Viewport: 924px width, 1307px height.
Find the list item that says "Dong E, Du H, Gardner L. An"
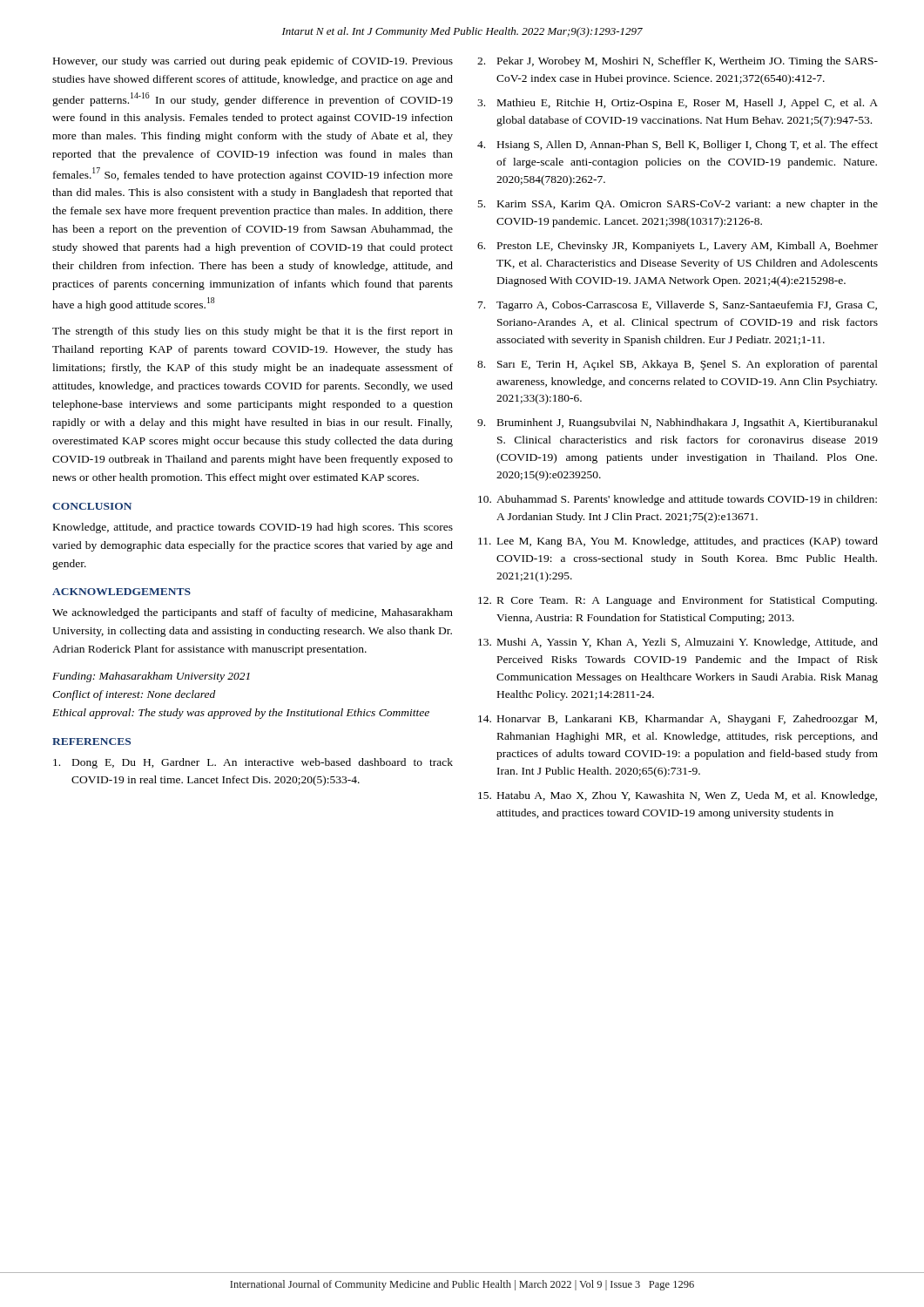(x=253, y=771)
